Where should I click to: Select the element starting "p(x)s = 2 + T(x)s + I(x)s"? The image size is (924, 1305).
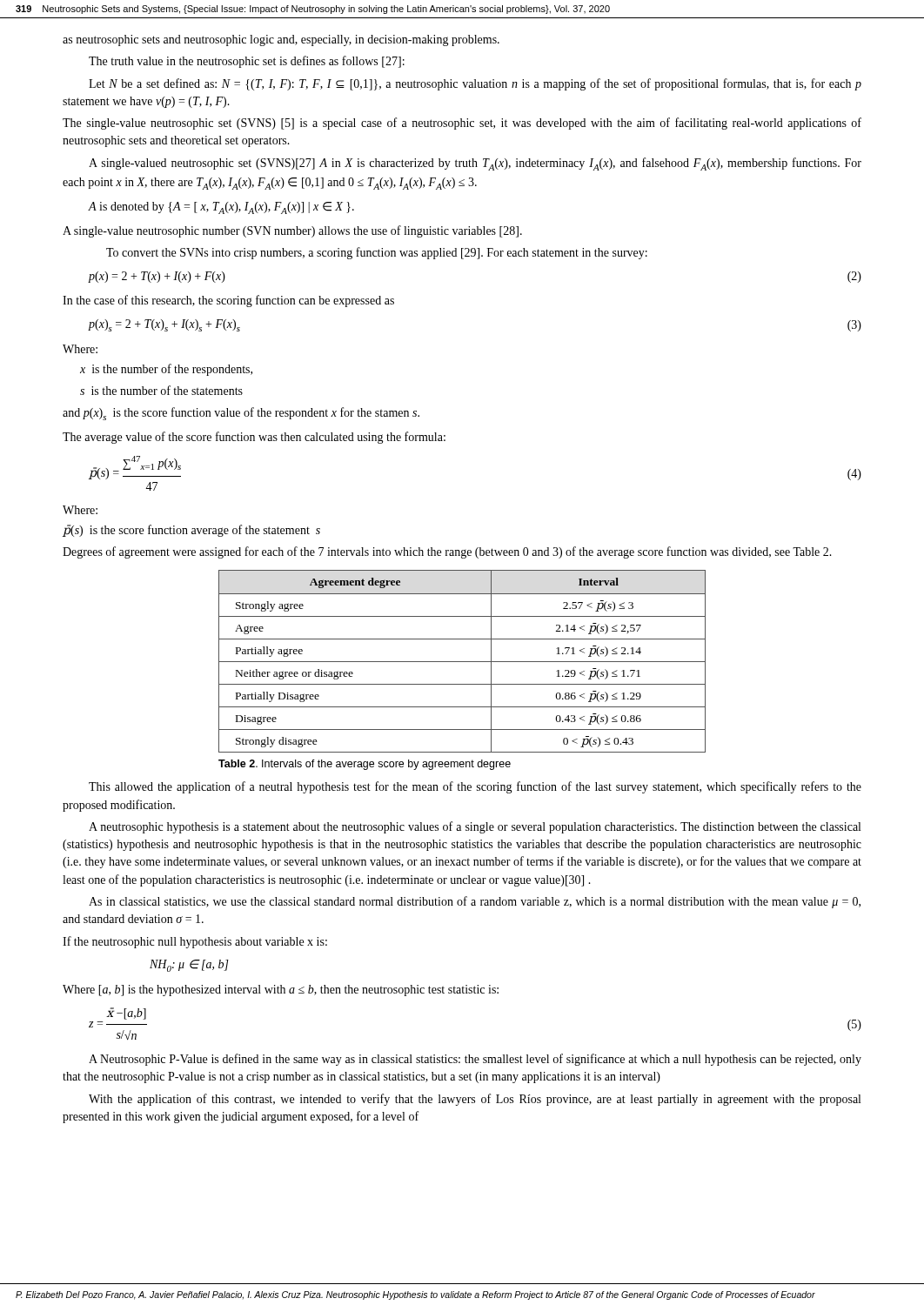[164, 325]
